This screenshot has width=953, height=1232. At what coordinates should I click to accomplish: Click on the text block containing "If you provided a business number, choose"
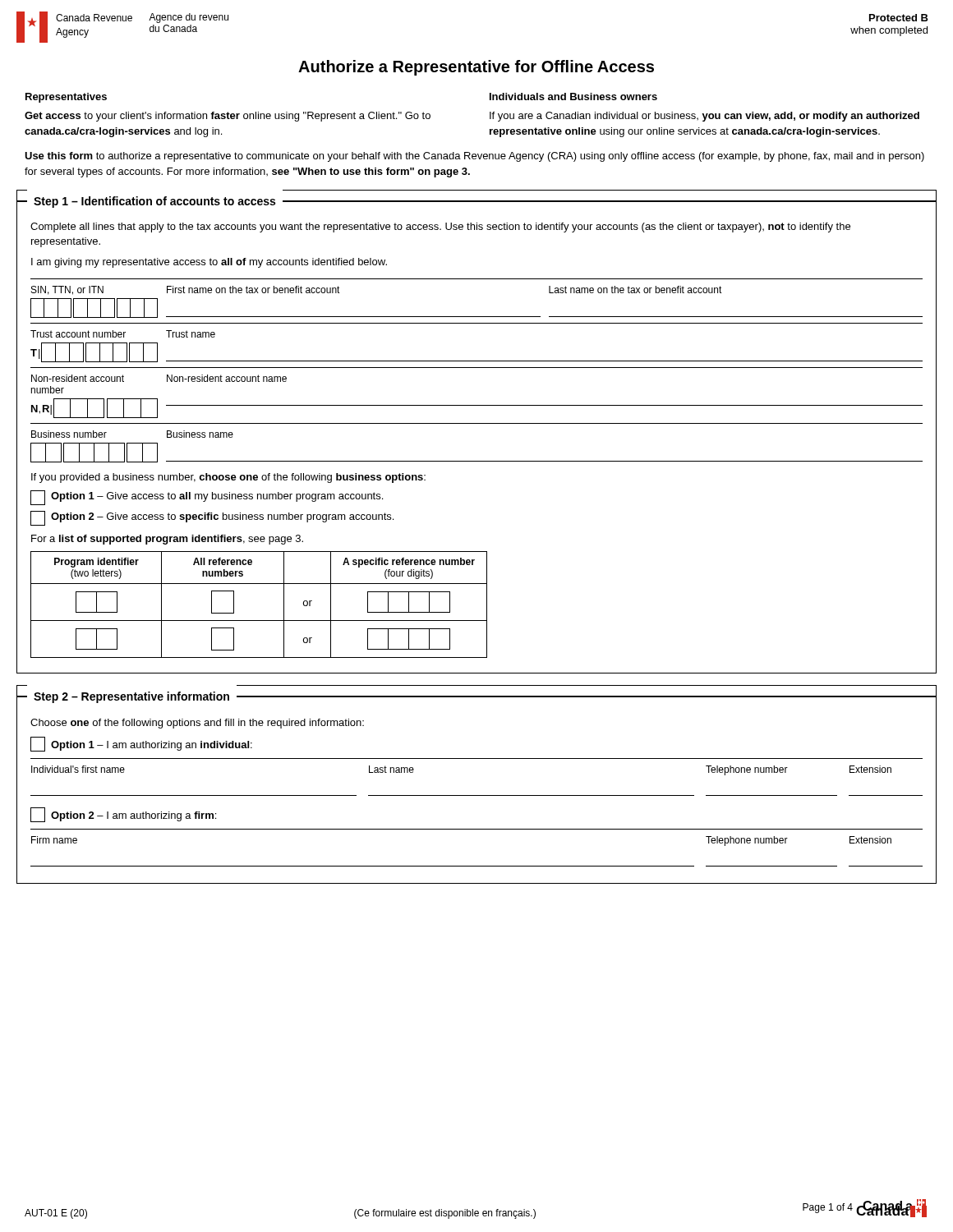pyautogui.click(x=228, y=477)
